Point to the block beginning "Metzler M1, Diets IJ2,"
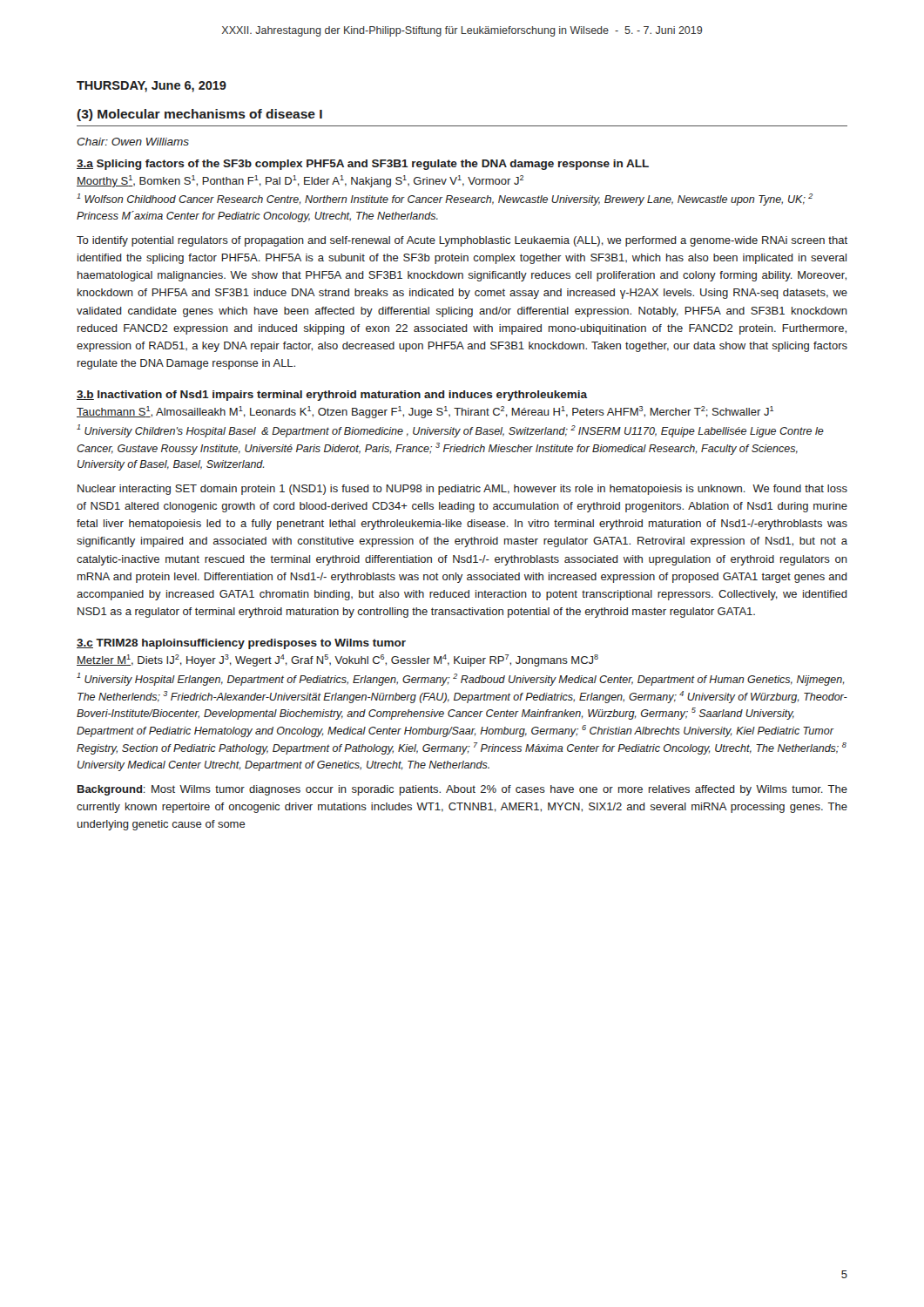 tap(337, 660)
